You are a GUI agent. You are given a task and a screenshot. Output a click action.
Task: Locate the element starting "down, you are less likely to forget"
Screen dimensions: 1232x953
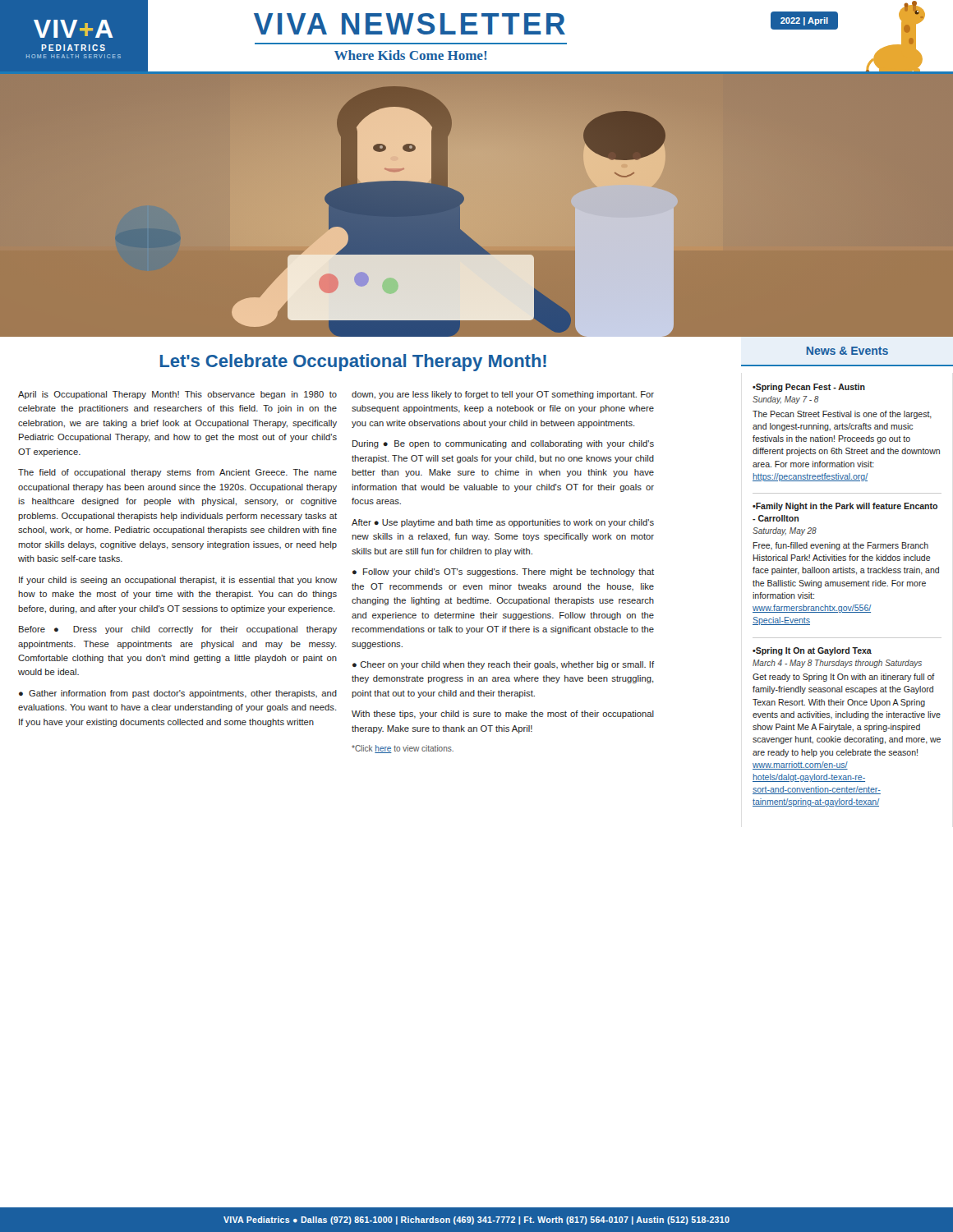coord(503,572)
